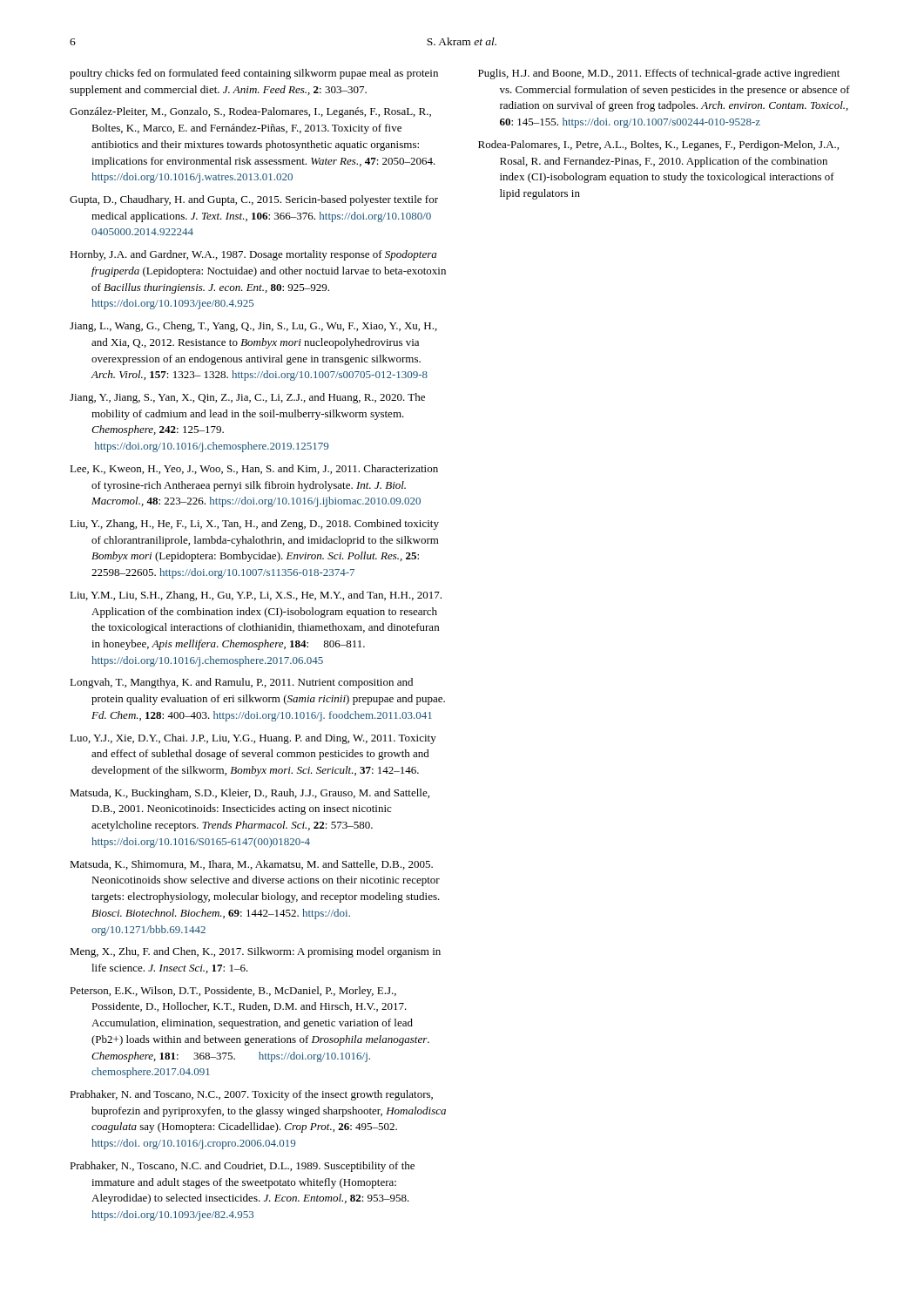Screen dimensions: 1307x924
Task: Select the list item that reads "Matsuda, K., Buckingham, S.D., Kleier,"
Action: pyautogui.click(x=250, y=817)
